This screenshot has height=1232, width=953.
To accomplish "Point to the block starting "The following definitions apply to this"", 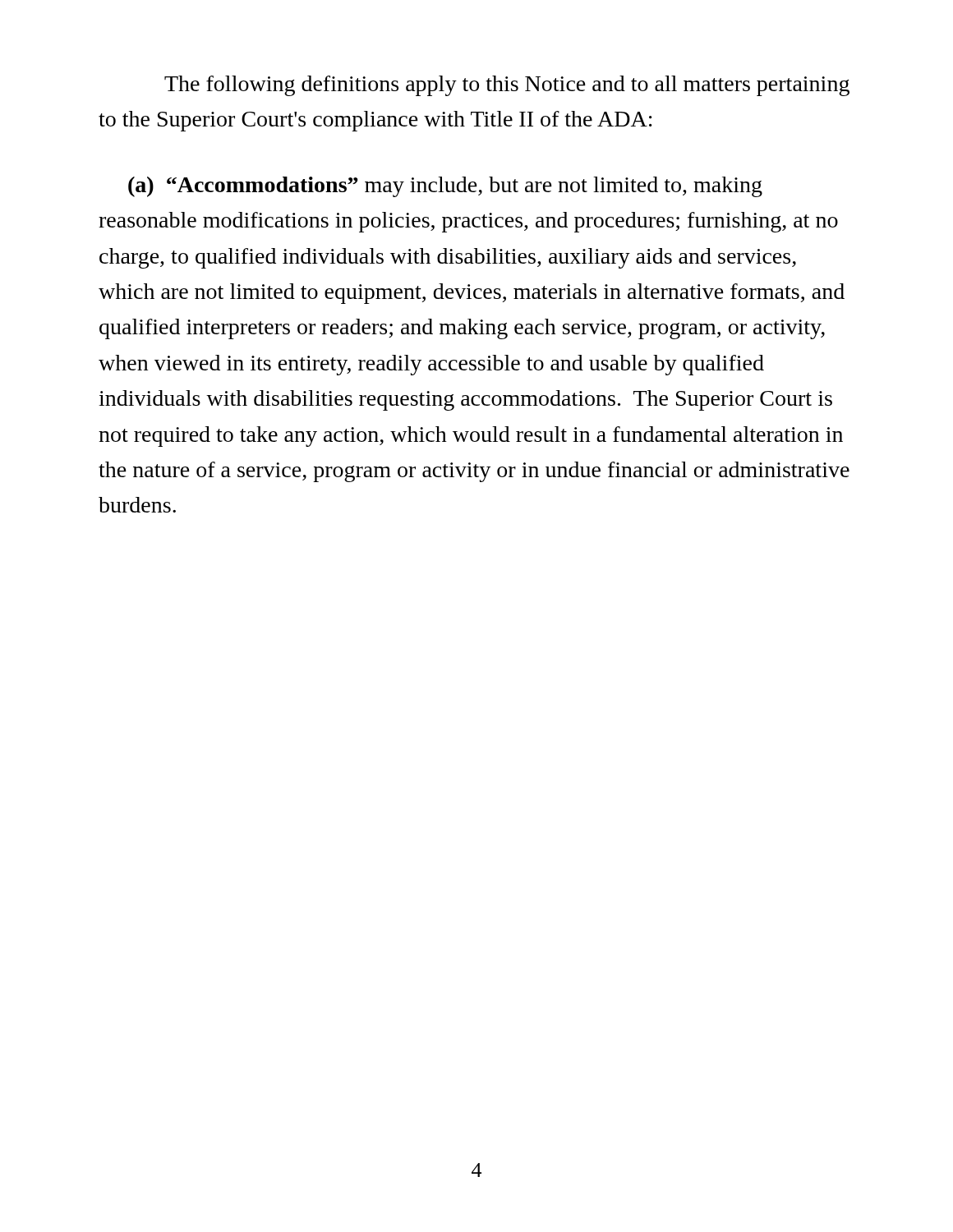I will tap(474, 101).
